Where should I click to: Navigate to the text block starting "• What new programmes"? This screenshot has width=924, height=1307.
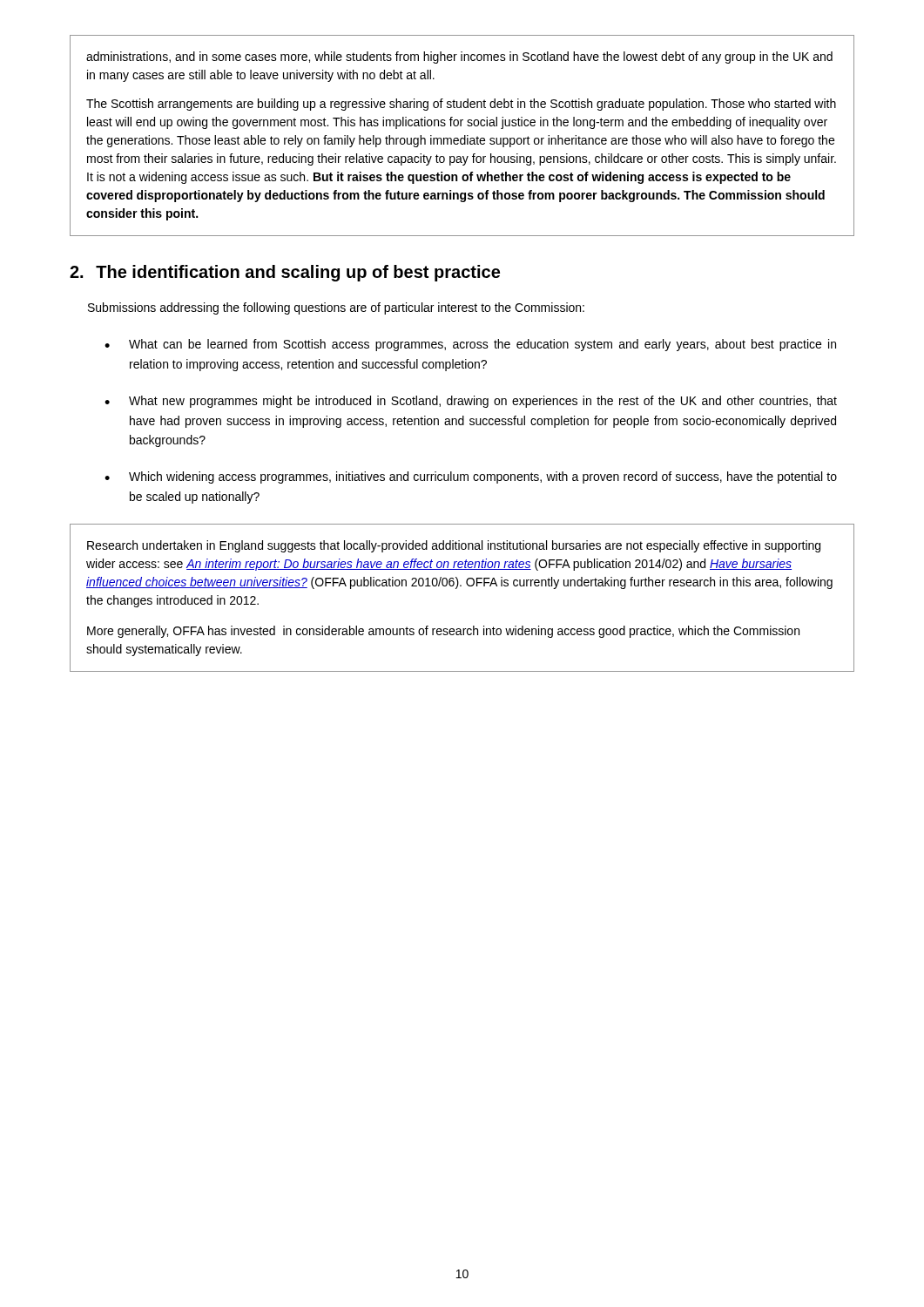click(471, 421)
